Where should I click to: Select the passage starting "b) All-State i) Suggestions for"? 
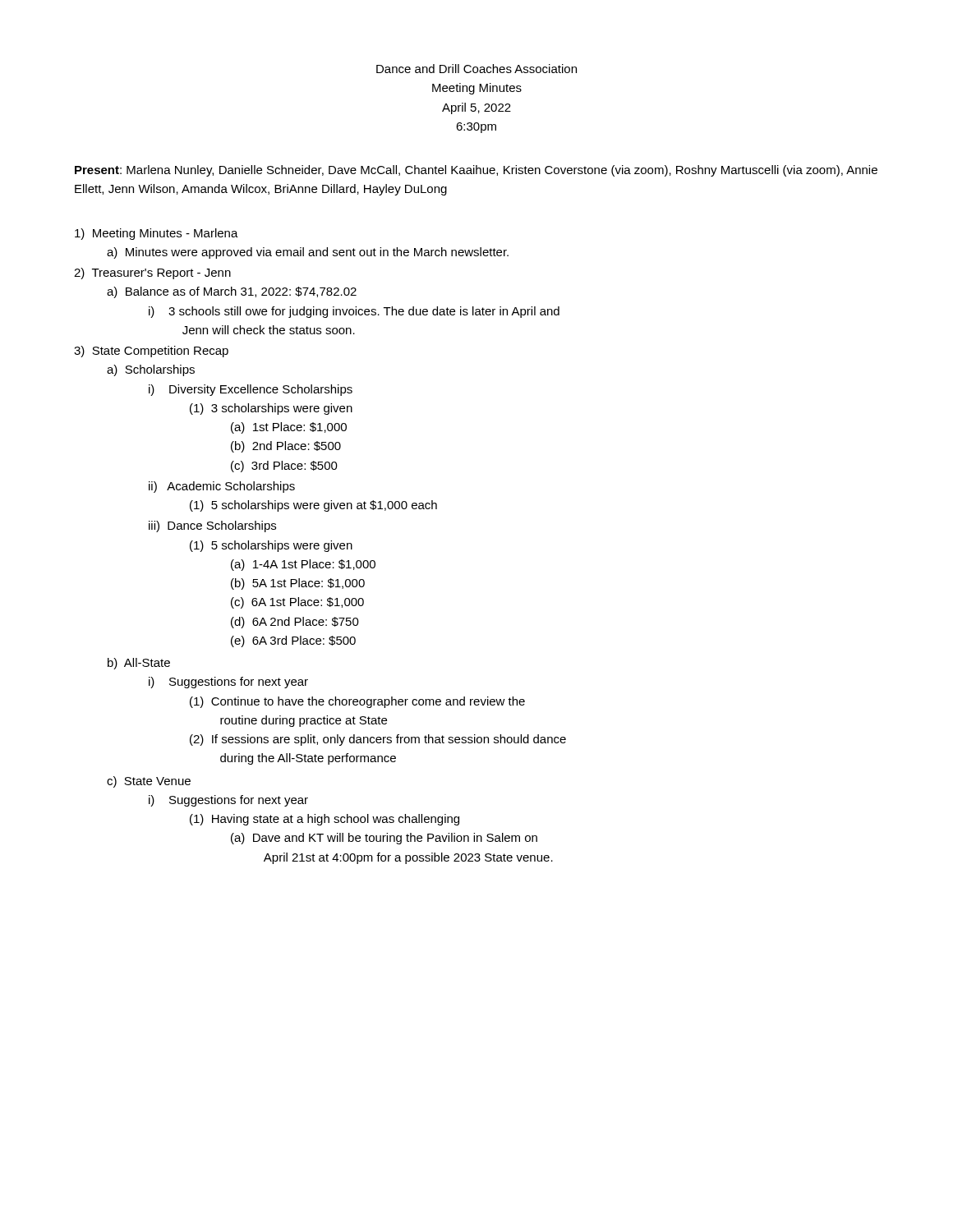(x=530, y=711)
